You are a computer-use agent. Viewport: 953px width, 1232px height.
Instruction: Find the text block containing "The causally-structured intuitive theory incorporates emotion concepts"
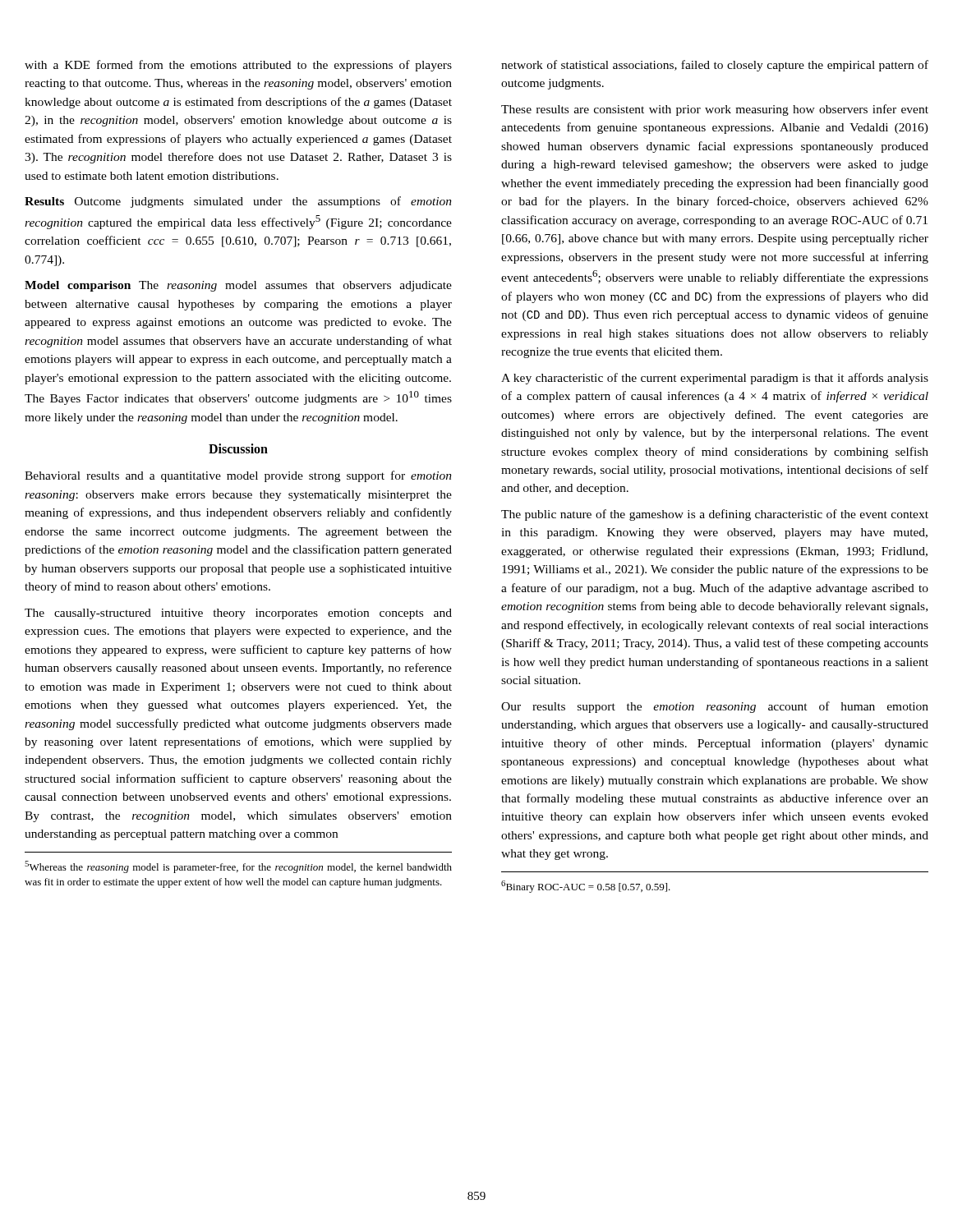[x=238, y=723]
